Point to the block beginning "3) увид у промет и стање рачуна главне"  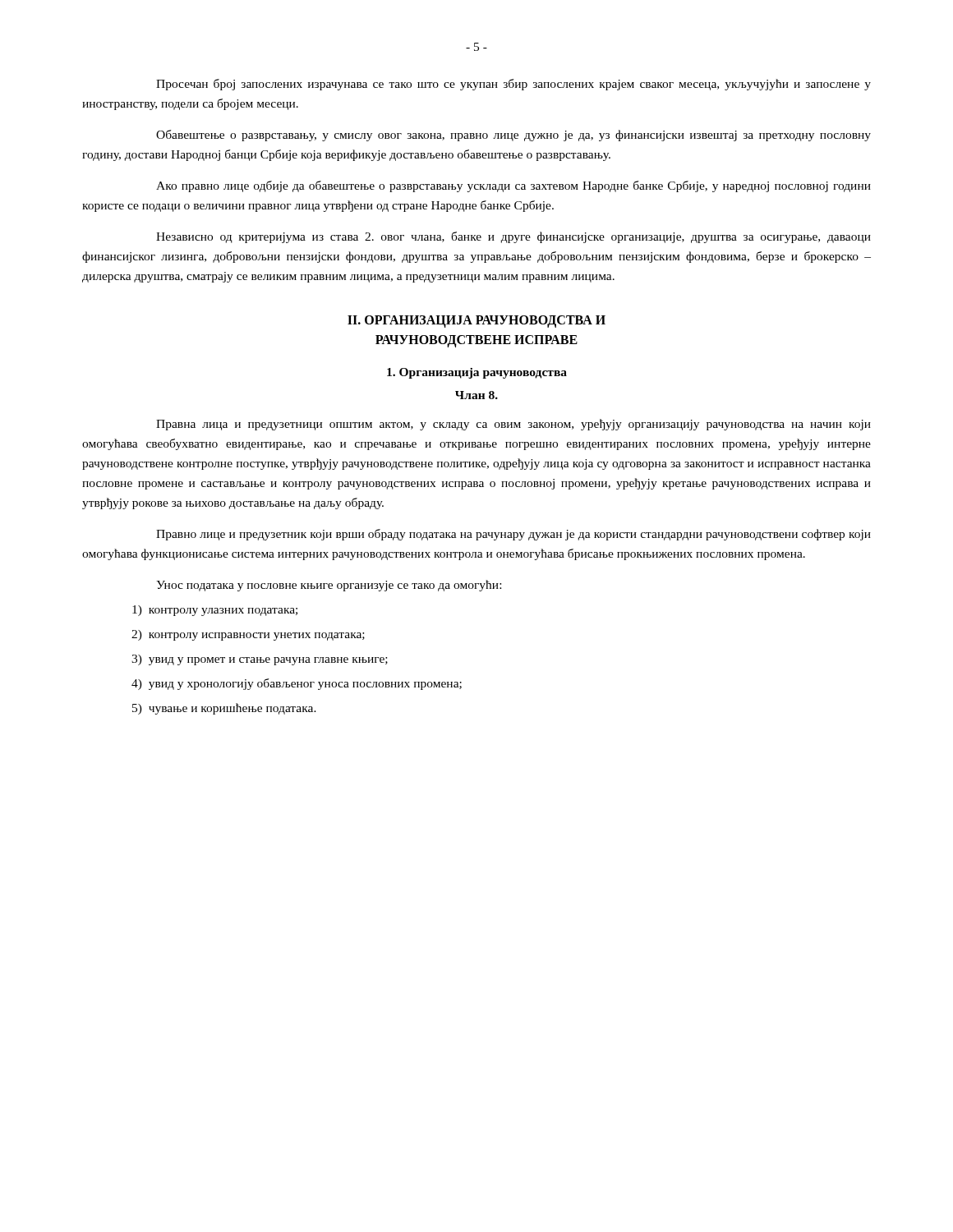[260, 659]
